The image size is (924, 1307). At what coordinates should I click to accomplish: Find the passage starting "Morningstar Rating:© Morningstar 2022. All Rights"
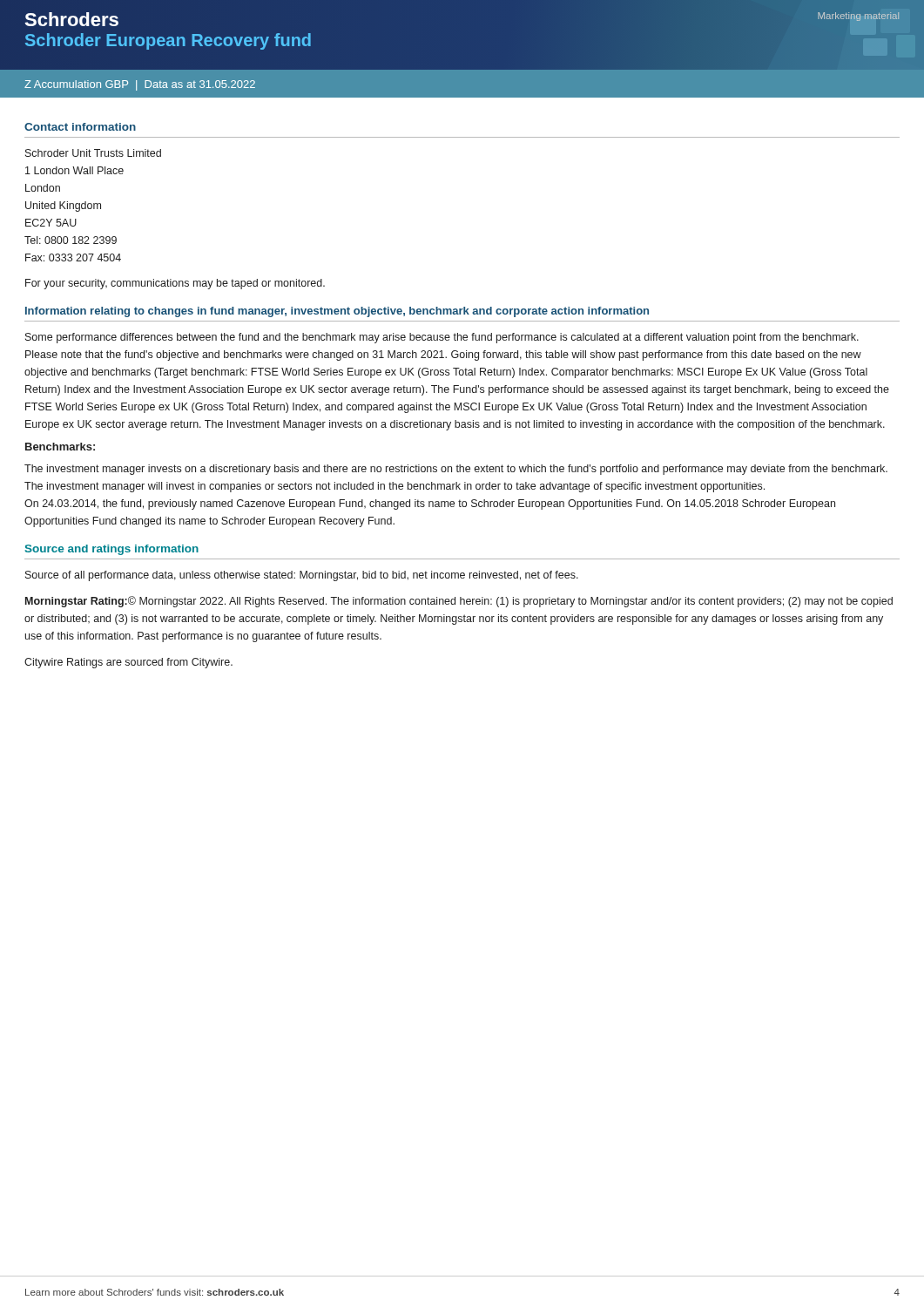click(459, 618)
